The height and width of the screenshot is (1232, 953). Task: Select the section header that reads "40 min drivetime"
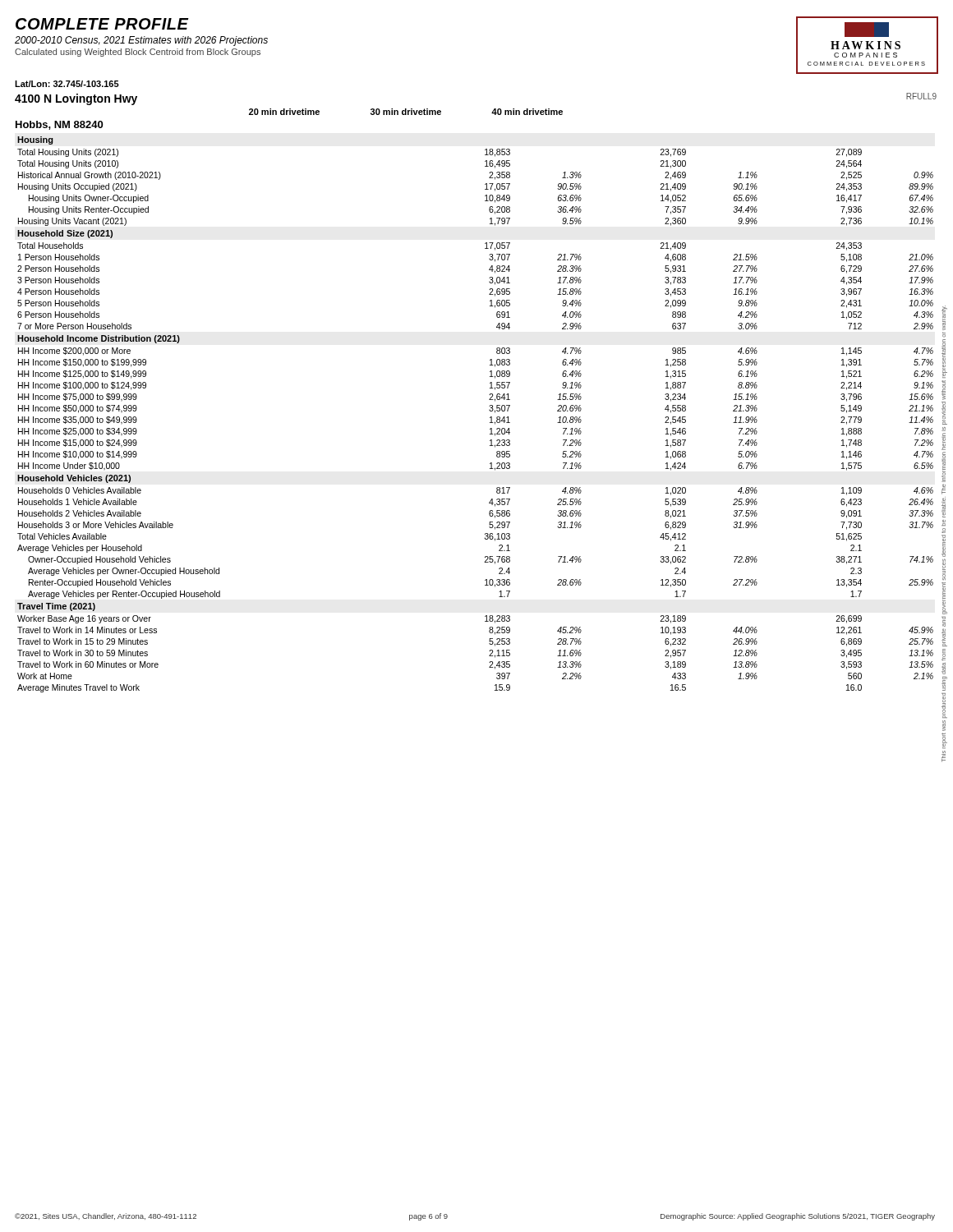527,112
